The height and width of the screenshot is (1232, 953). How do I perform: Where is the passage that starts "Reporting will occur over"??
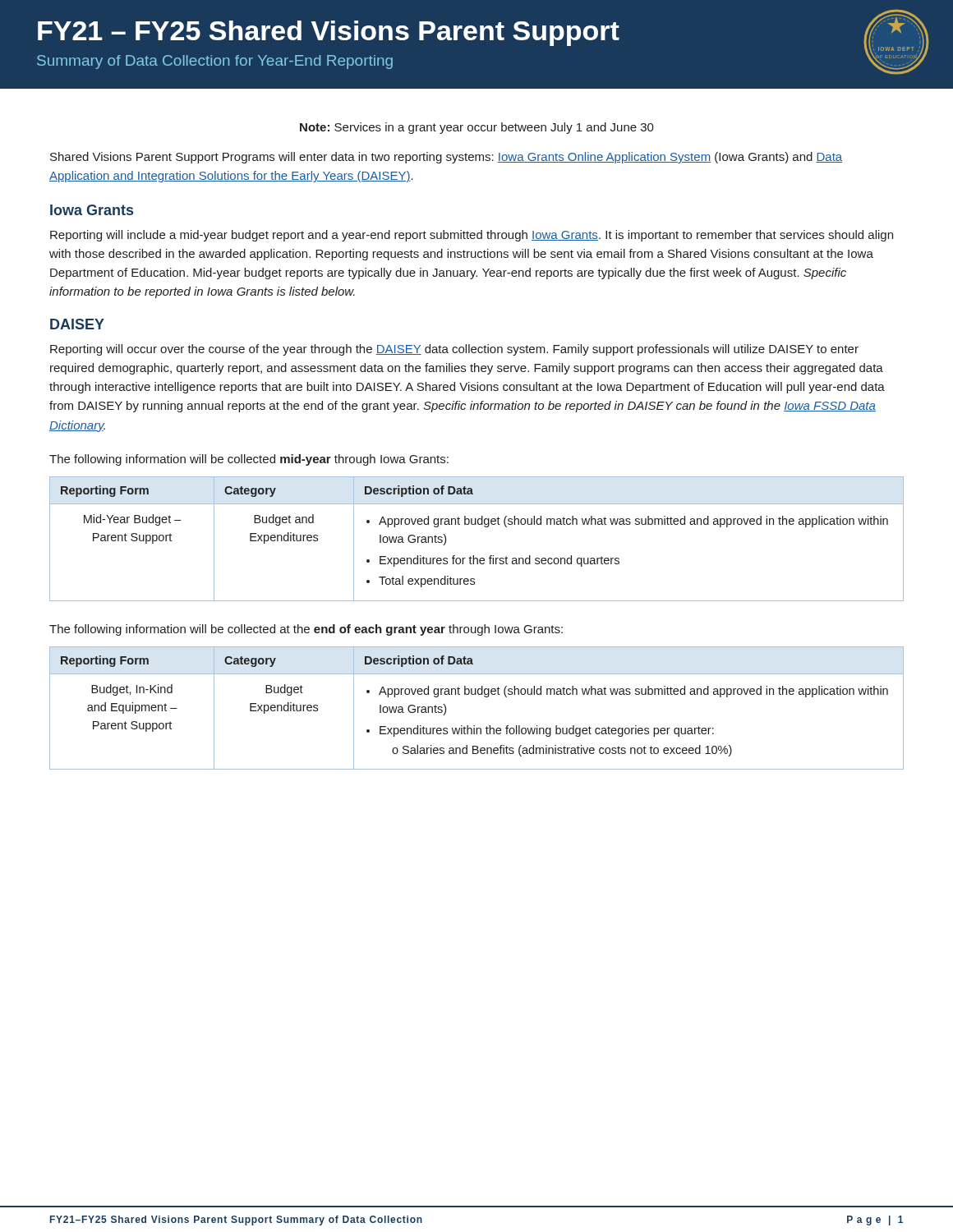click(467, 386)
